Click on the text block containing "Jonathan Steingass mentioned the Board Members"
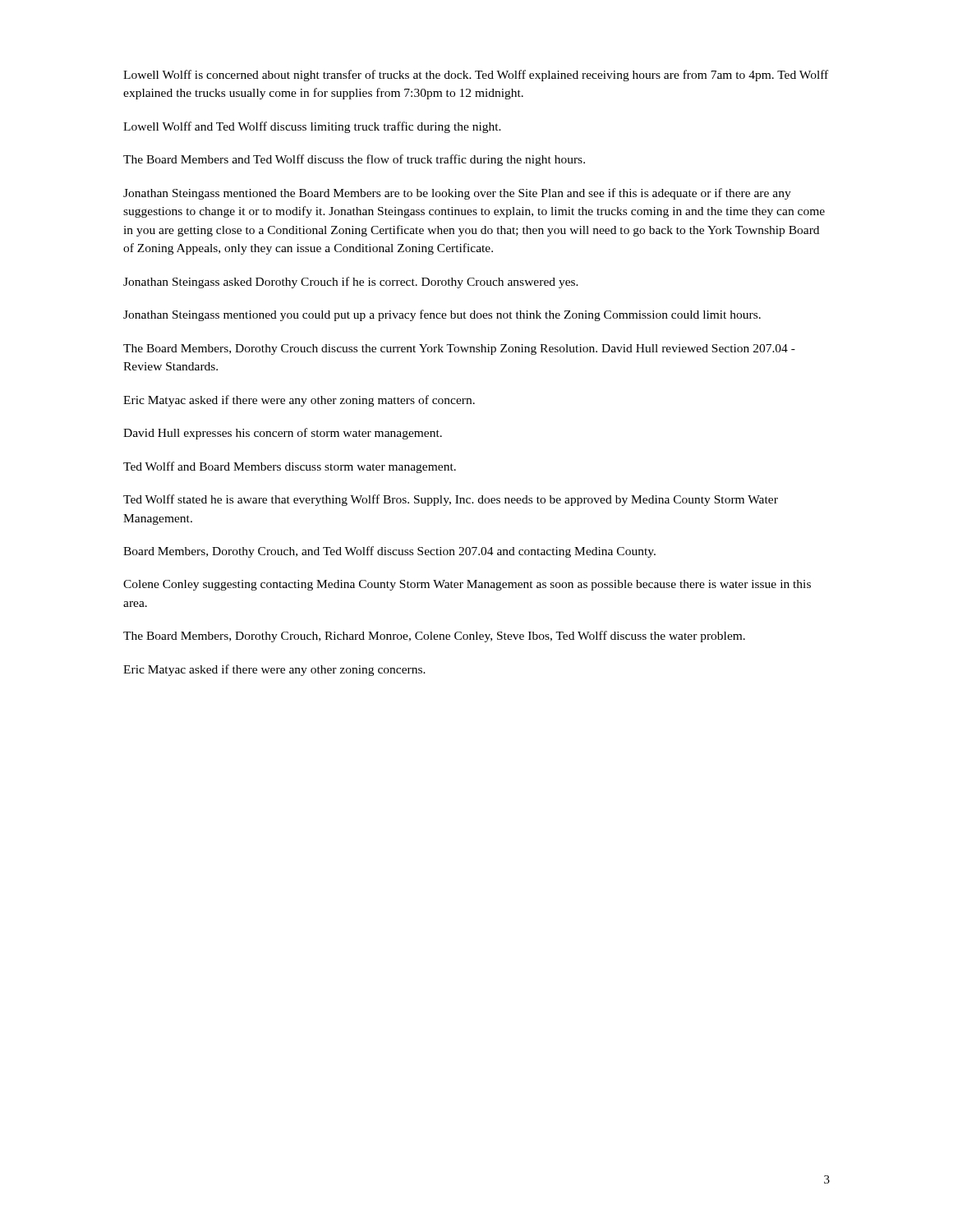Viewport: 953px width, 1232px height. click(474, 220)
